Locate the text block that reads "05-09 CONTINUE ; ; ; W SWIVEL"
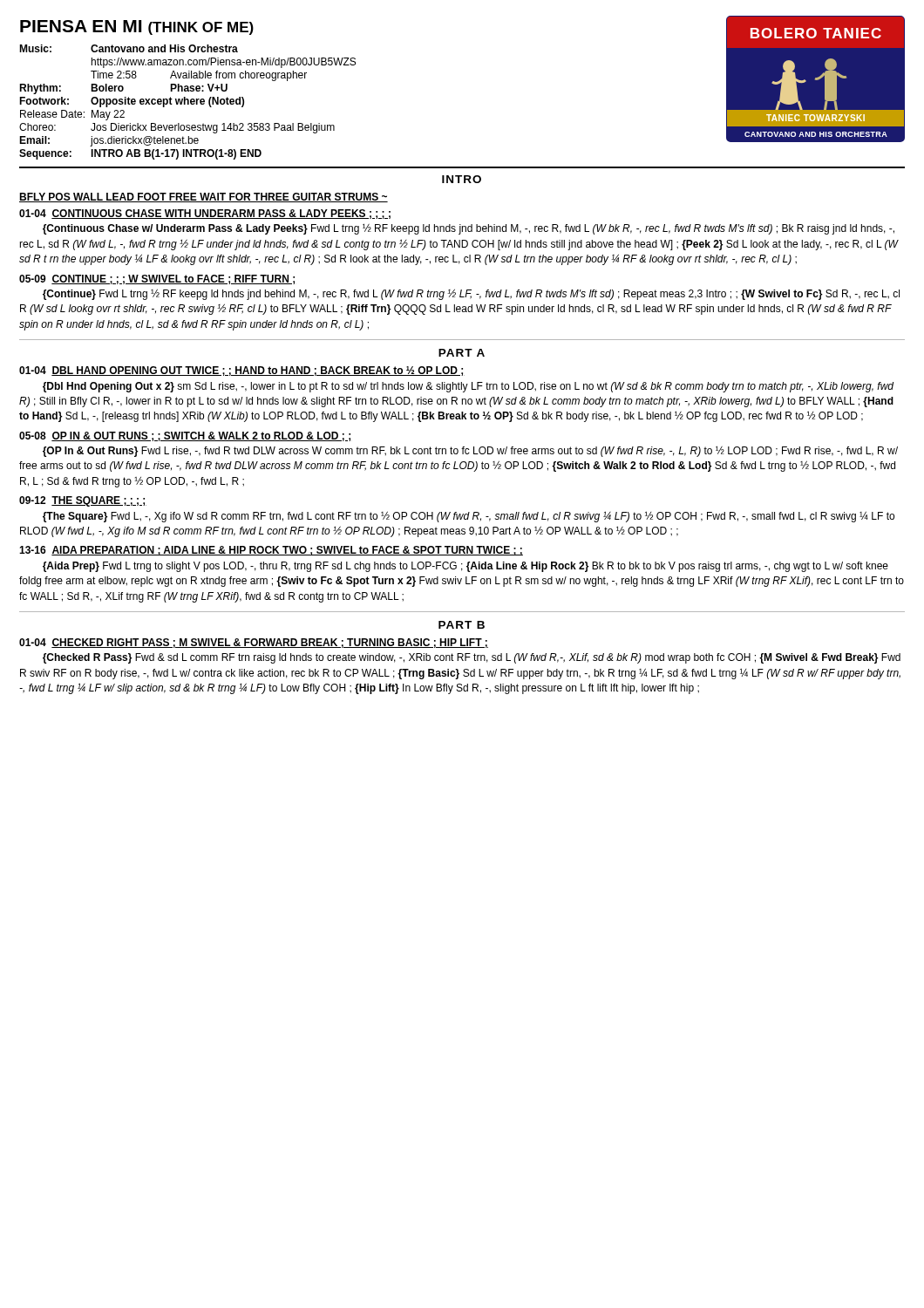The height and width of the screenshot is (1308, 924). 460,301
